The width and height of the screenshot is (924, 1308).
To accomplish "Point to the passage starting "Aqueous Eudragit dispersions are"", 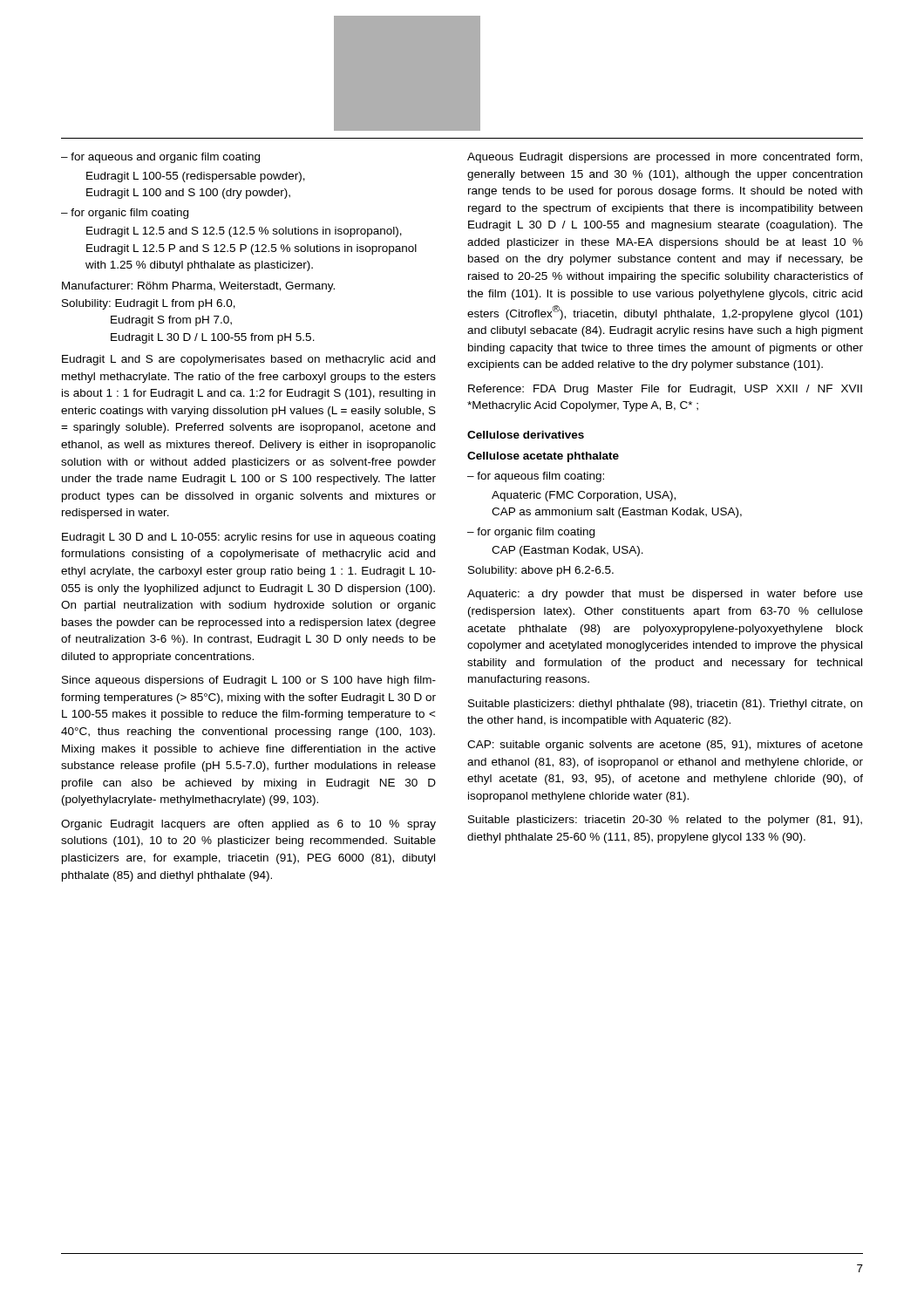I will [665, 260].
